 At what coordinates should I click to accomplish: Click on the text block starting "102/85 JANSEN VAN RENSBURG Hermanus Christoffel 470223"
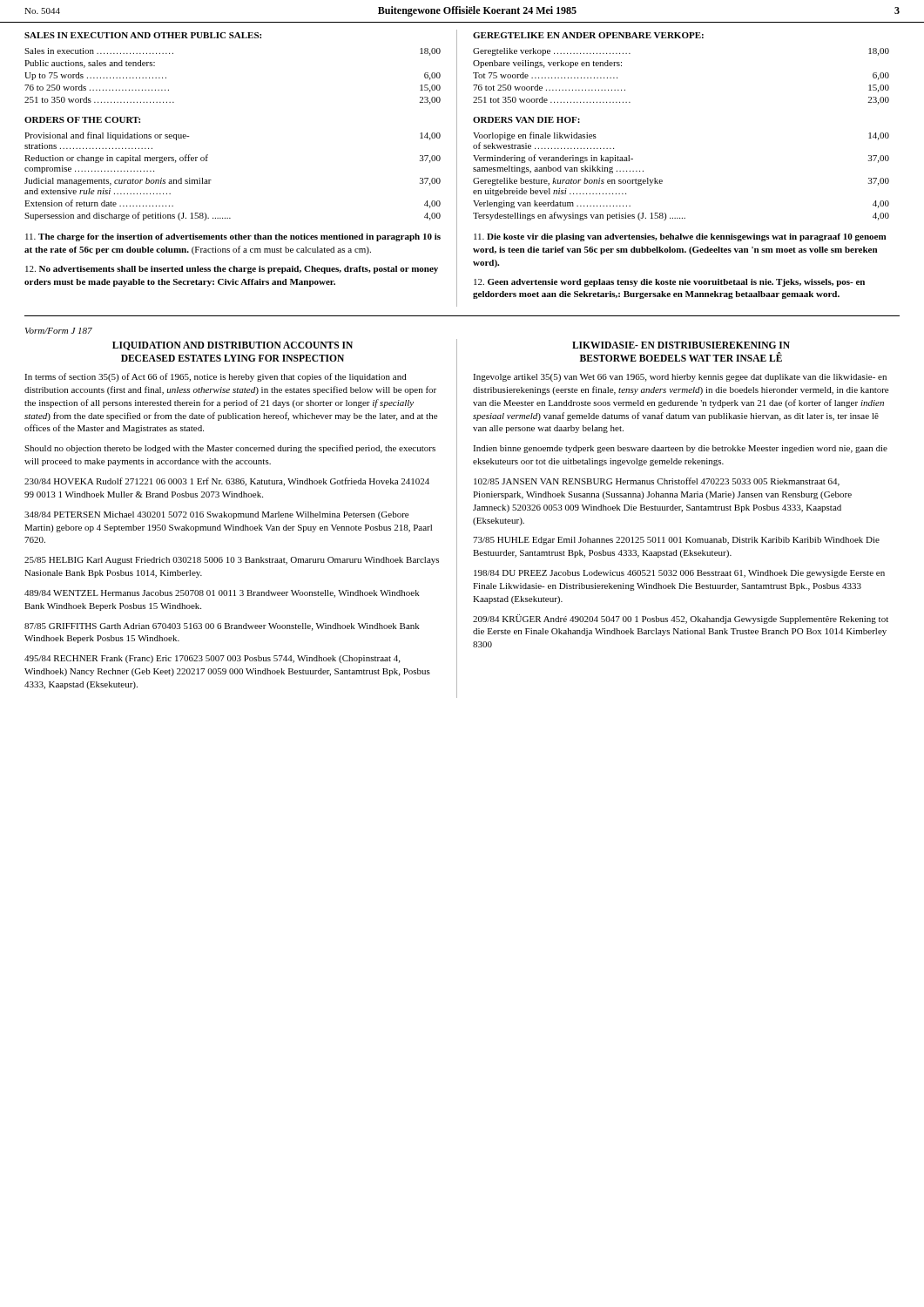[x=662, y=500]
